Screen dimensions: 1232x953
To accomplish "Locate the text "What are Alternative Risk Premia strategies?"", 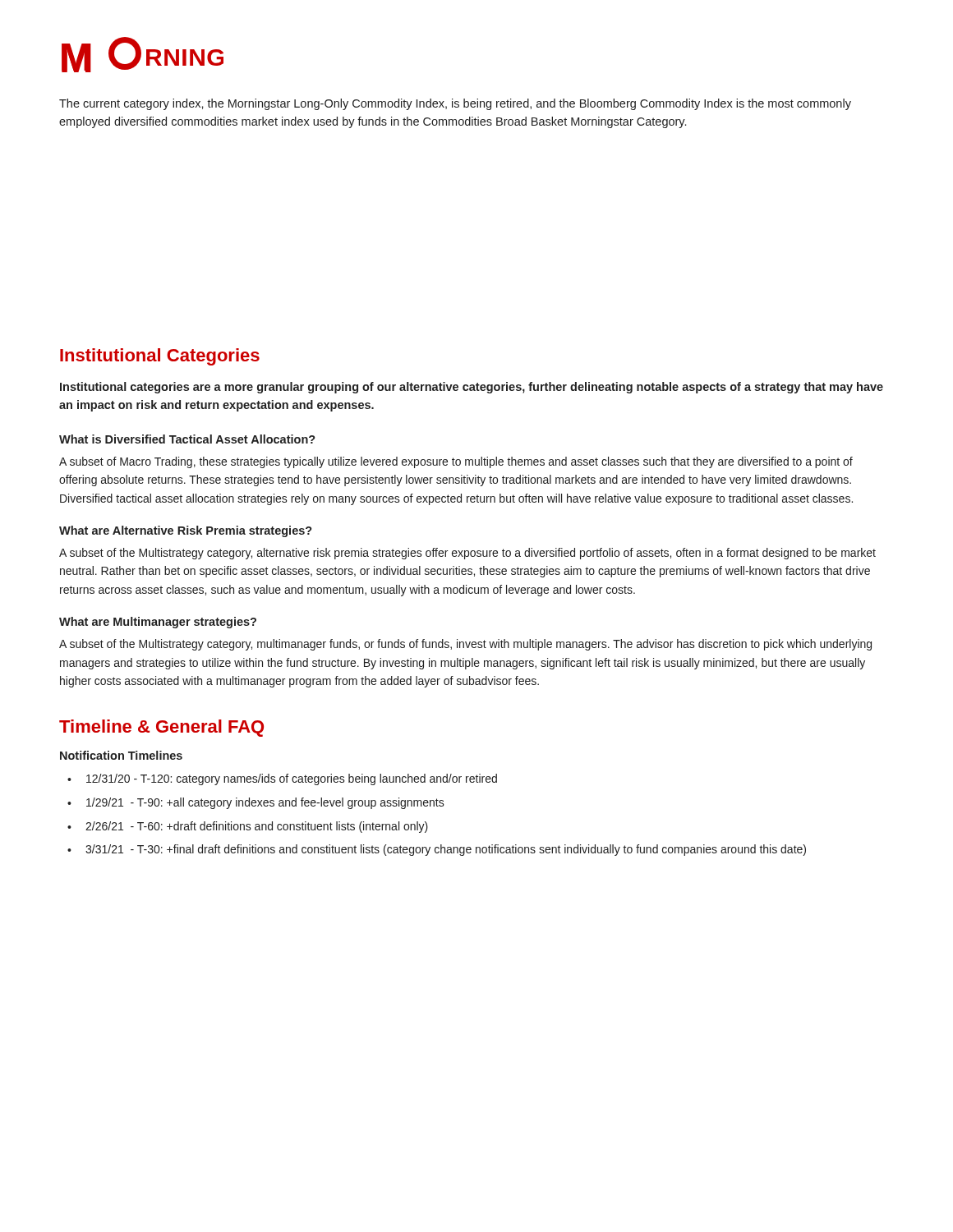I will 186,531.
